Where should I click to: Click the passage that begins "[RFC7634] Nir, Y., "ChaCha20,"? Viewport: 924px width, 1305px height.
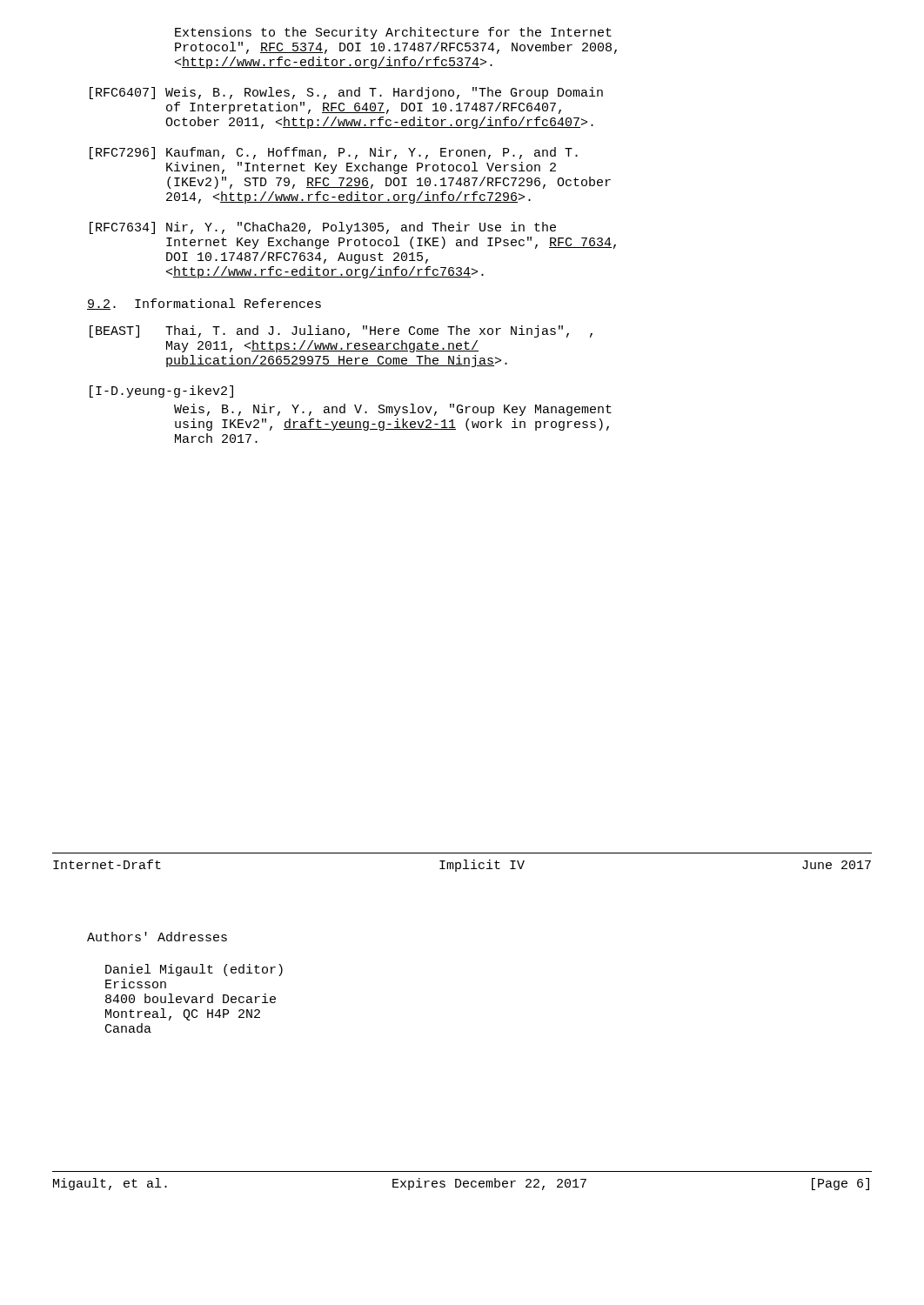pyautogui.click(x=462, y=251)
